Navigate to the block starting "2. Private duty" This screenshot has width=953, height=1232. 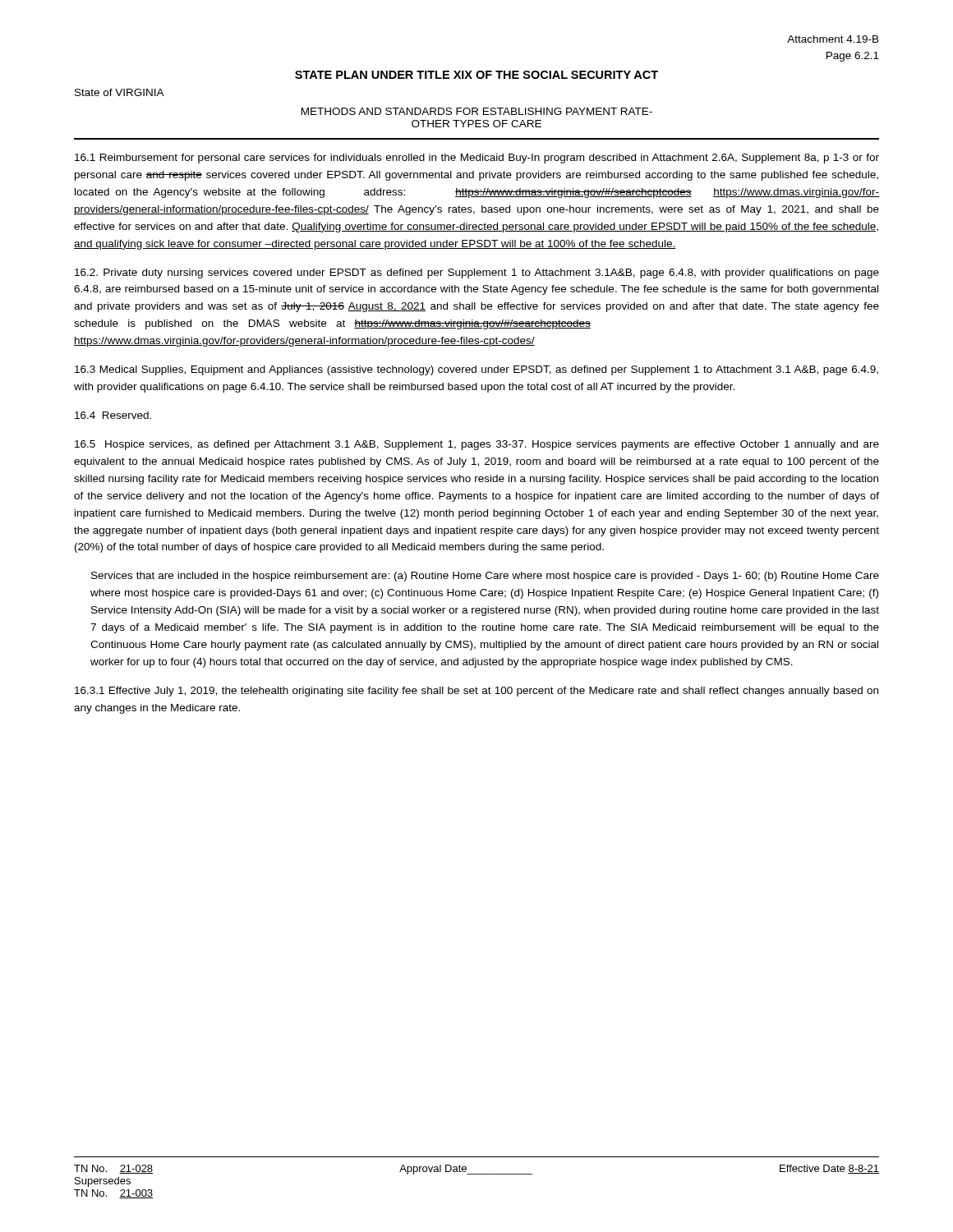pos(476,306)
